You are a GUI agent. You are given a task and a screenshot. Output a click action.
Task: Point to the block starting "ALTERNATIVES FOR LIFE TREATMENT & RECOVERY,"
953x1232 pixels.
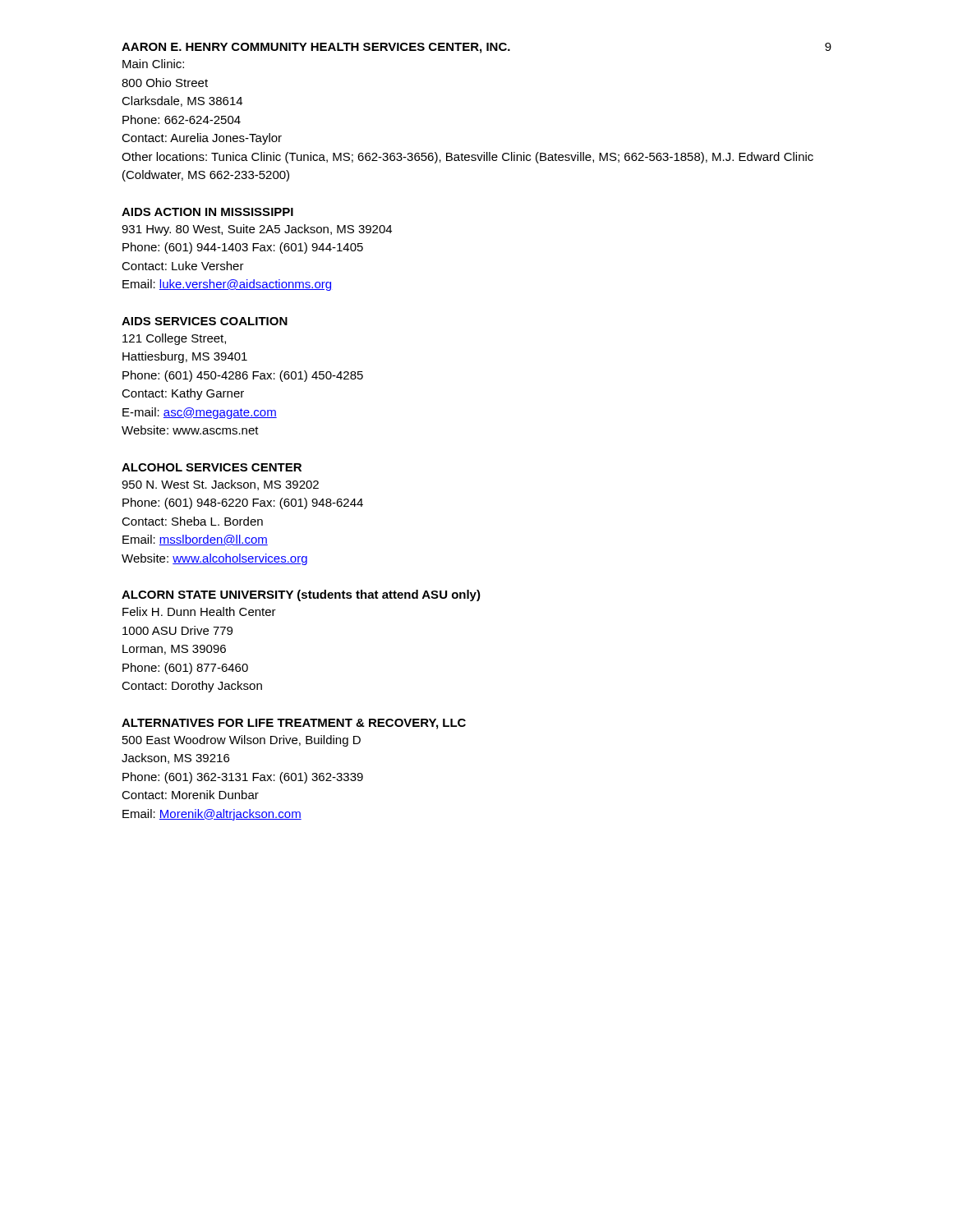click(294, 722)
